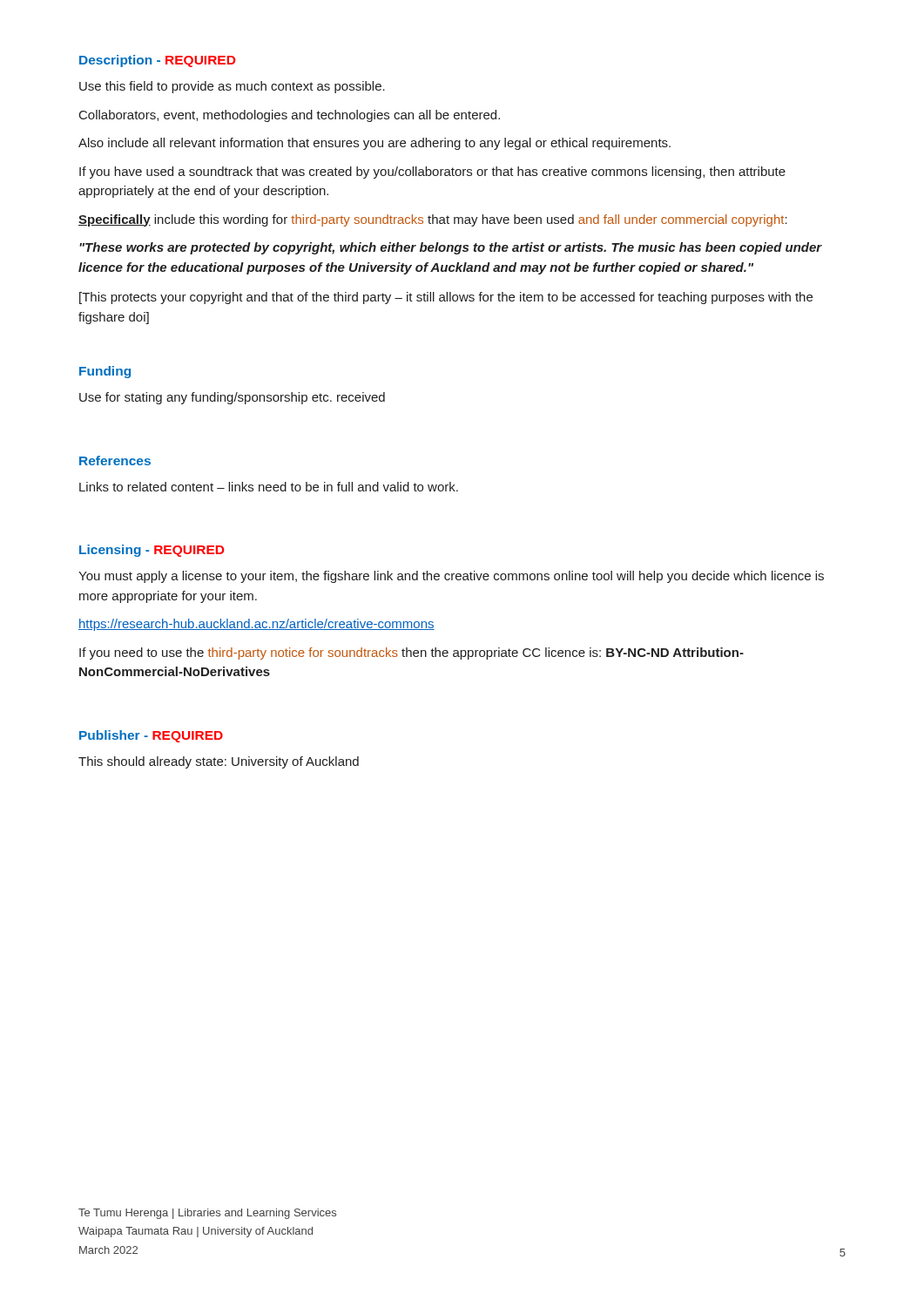Where is the passage that starts ""These works are protected by copyright, which"?
This screenshot has height=1307, width=924.
click(450, 257)
